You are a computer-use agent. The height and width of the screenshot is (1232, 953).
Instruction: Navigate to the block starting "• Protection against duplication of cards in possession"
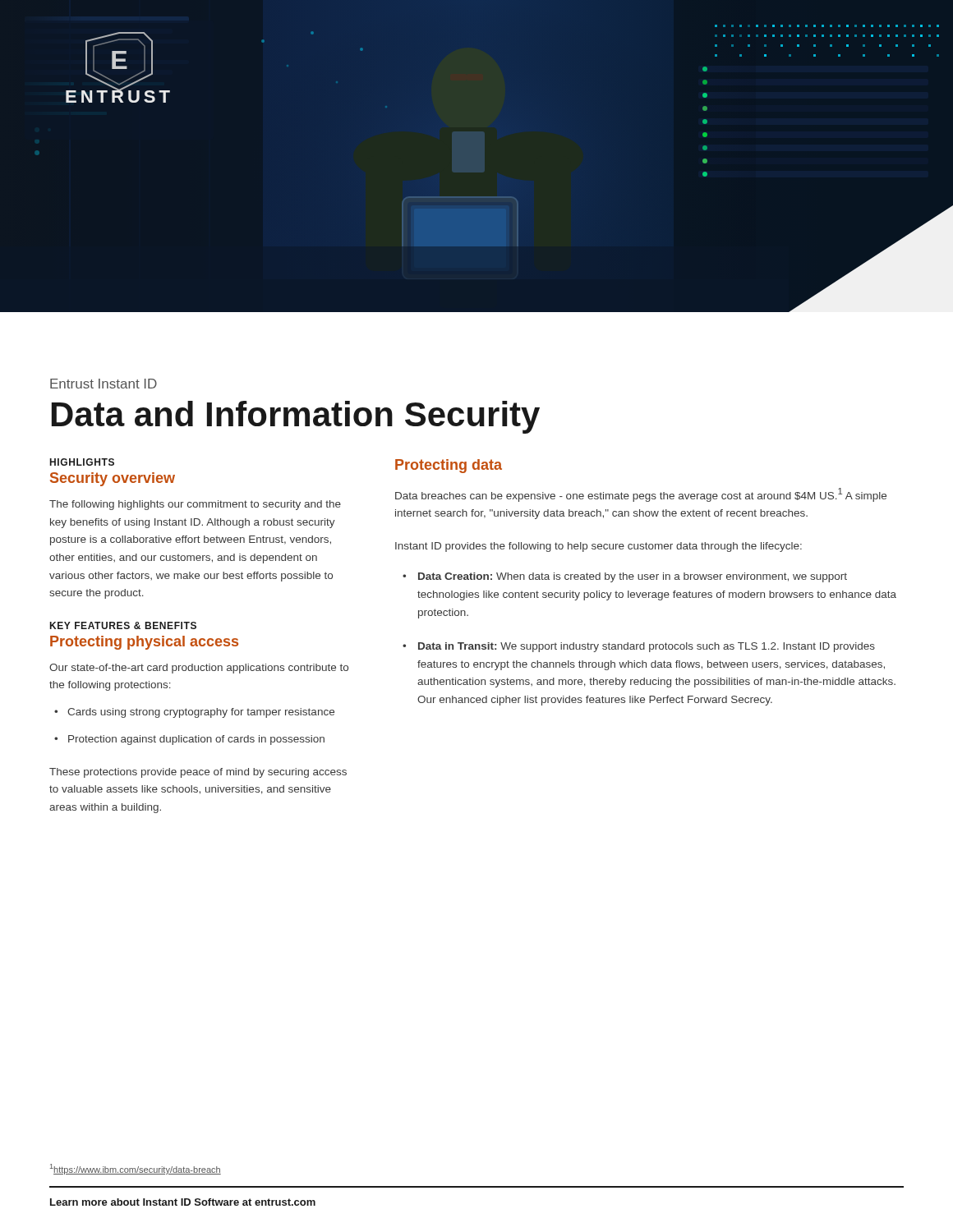point(190,739)
